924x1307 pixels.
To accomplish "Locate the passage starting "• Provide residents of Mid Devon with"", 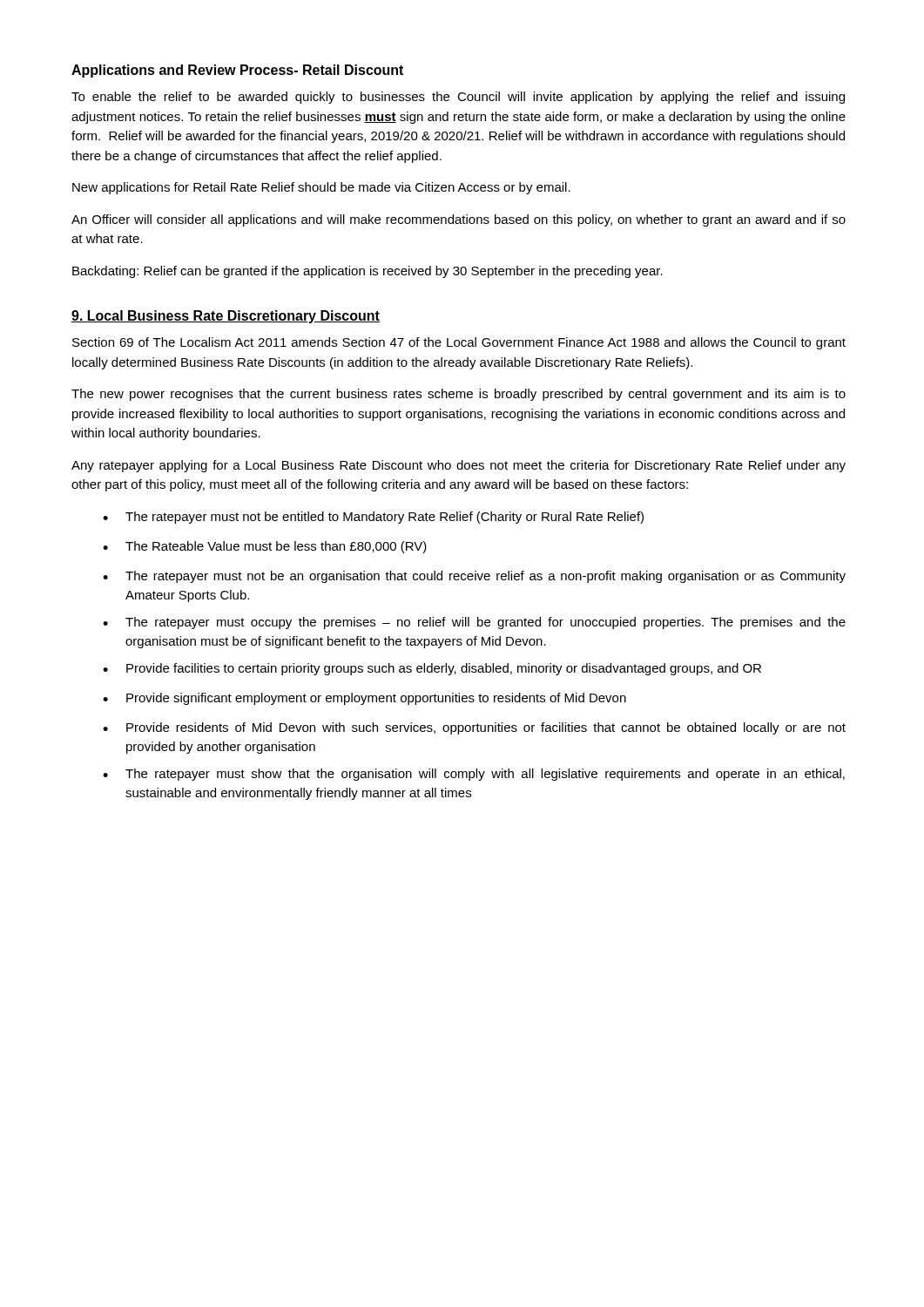I will click(x=472, y=737).
